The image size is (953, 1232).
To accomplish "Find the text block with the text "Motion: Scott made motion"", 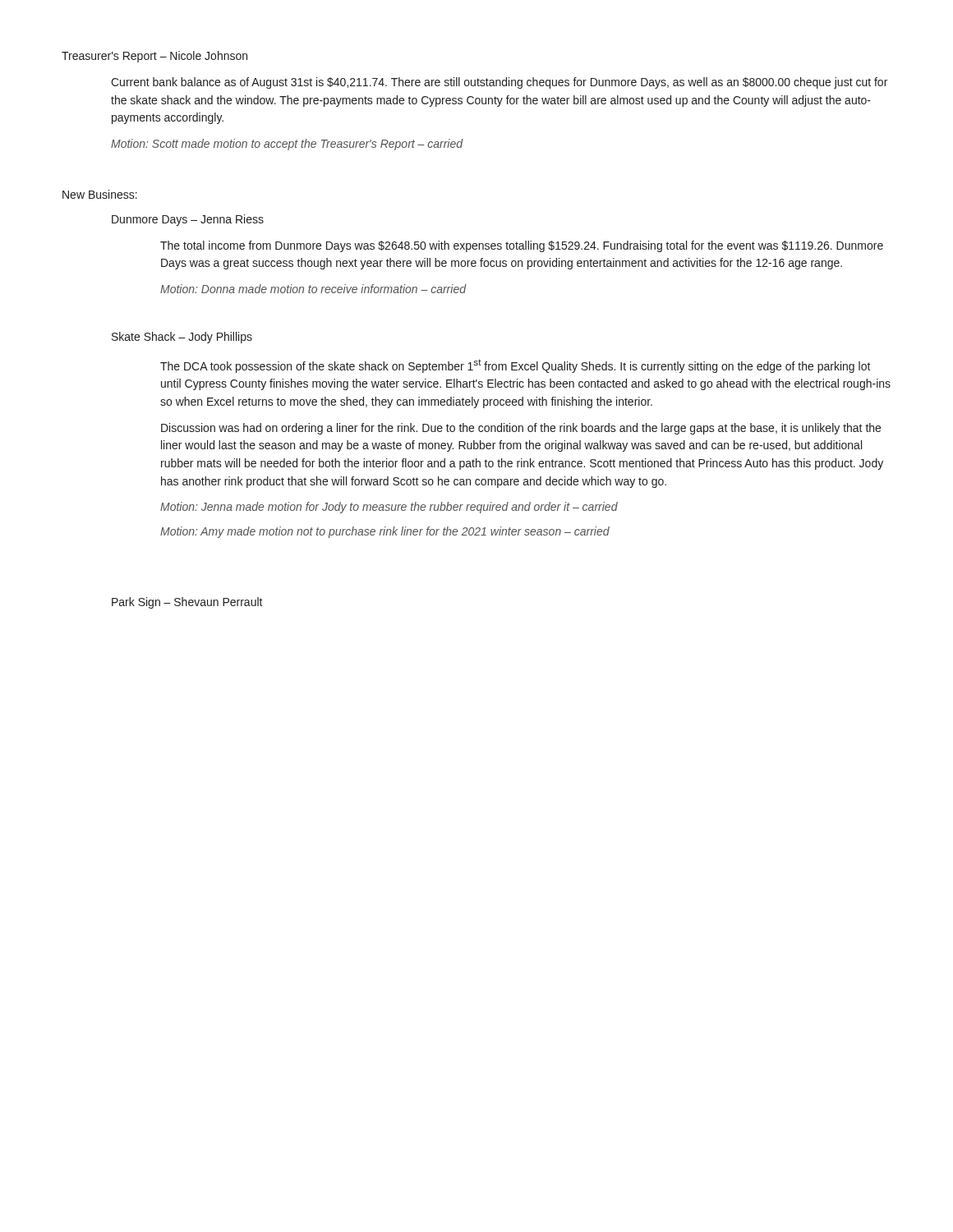I will point(287,144).
